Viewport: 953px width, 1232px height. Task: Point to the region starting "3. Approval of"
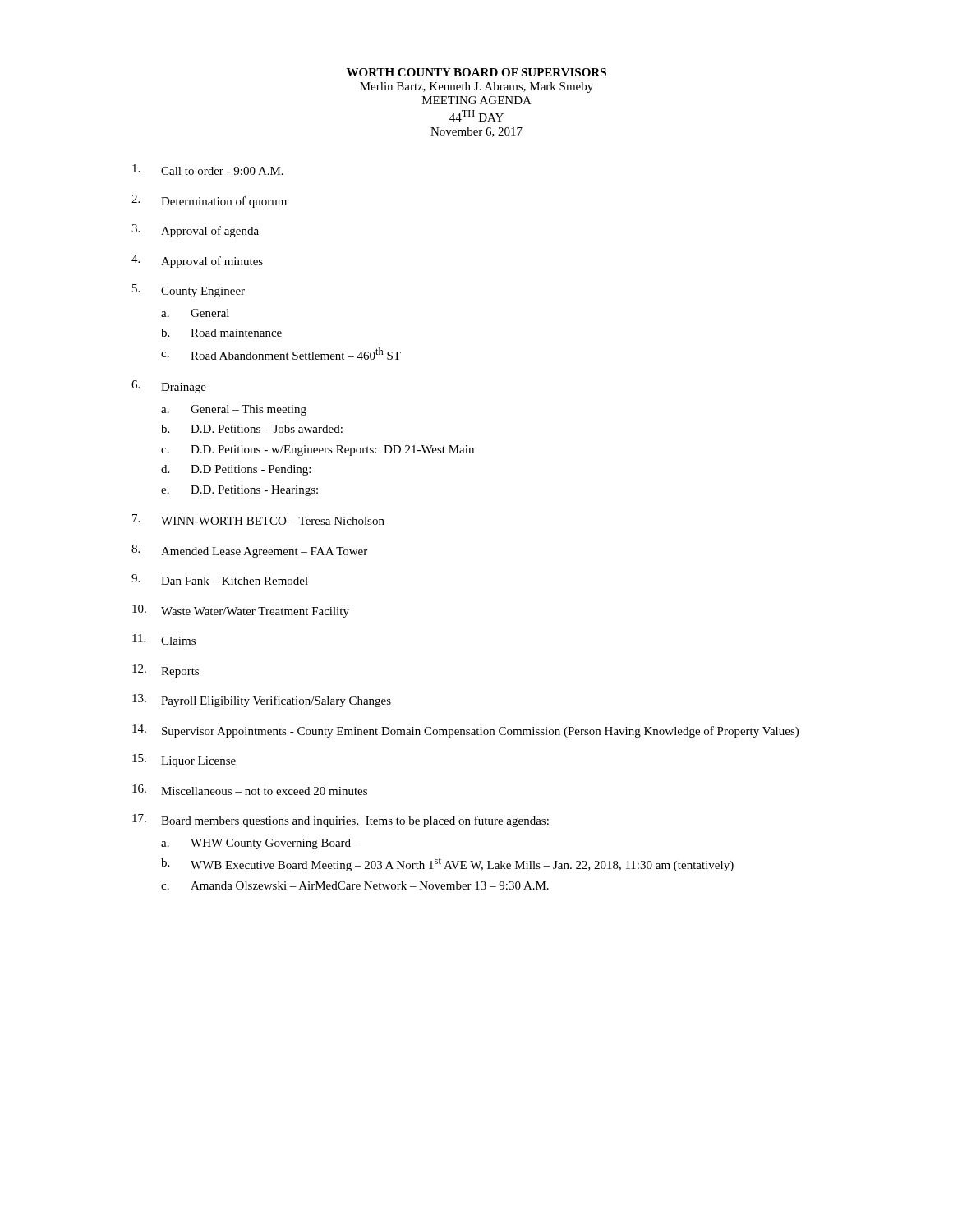tap(195, 231)
